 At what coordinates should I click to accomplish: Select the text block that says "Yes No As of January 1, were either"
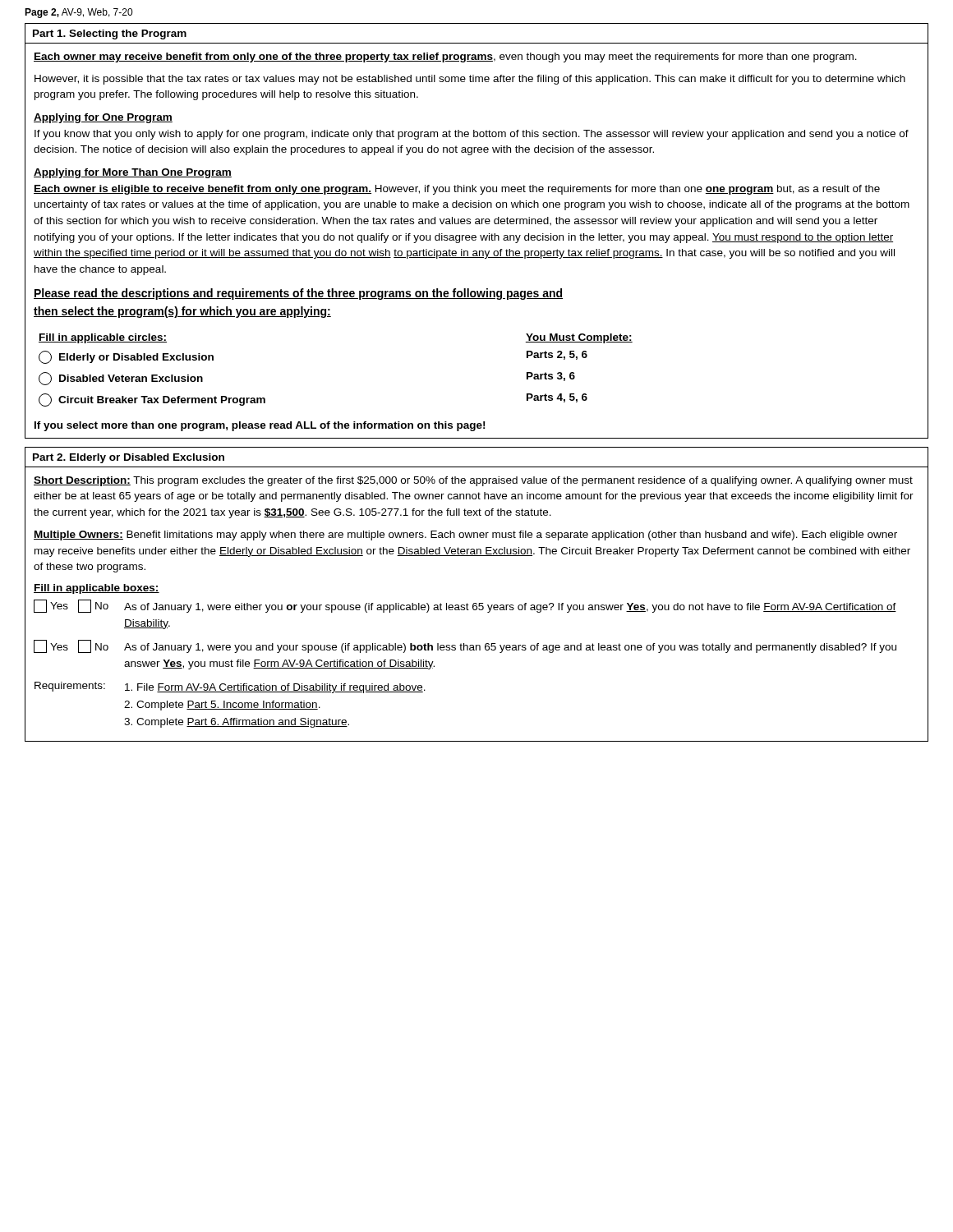click(476, 615)
